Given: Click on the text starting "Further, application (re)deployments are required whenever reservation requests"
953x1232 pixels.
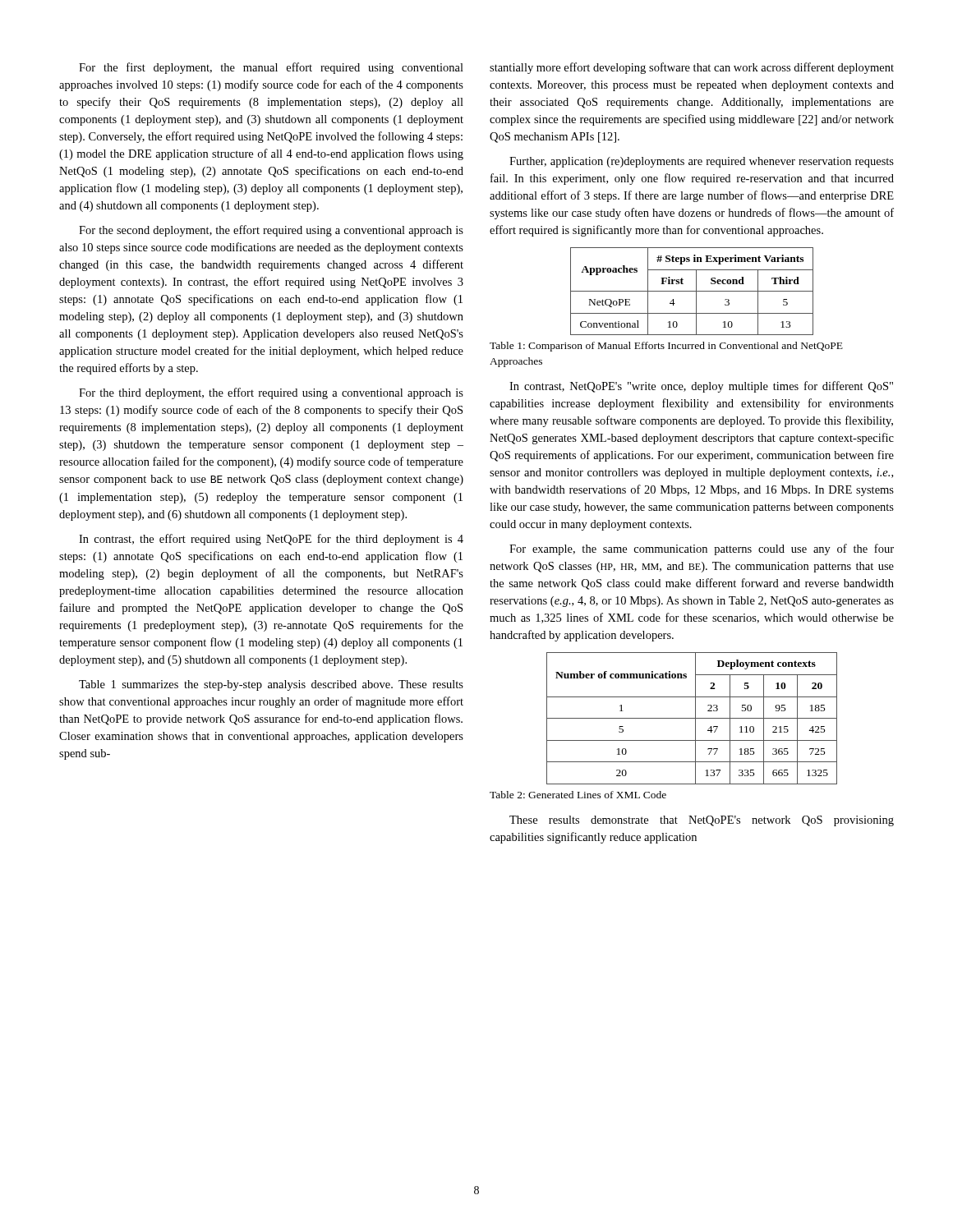Looking at the screenshot, I should pyautogui.click(x=692, y=196).
